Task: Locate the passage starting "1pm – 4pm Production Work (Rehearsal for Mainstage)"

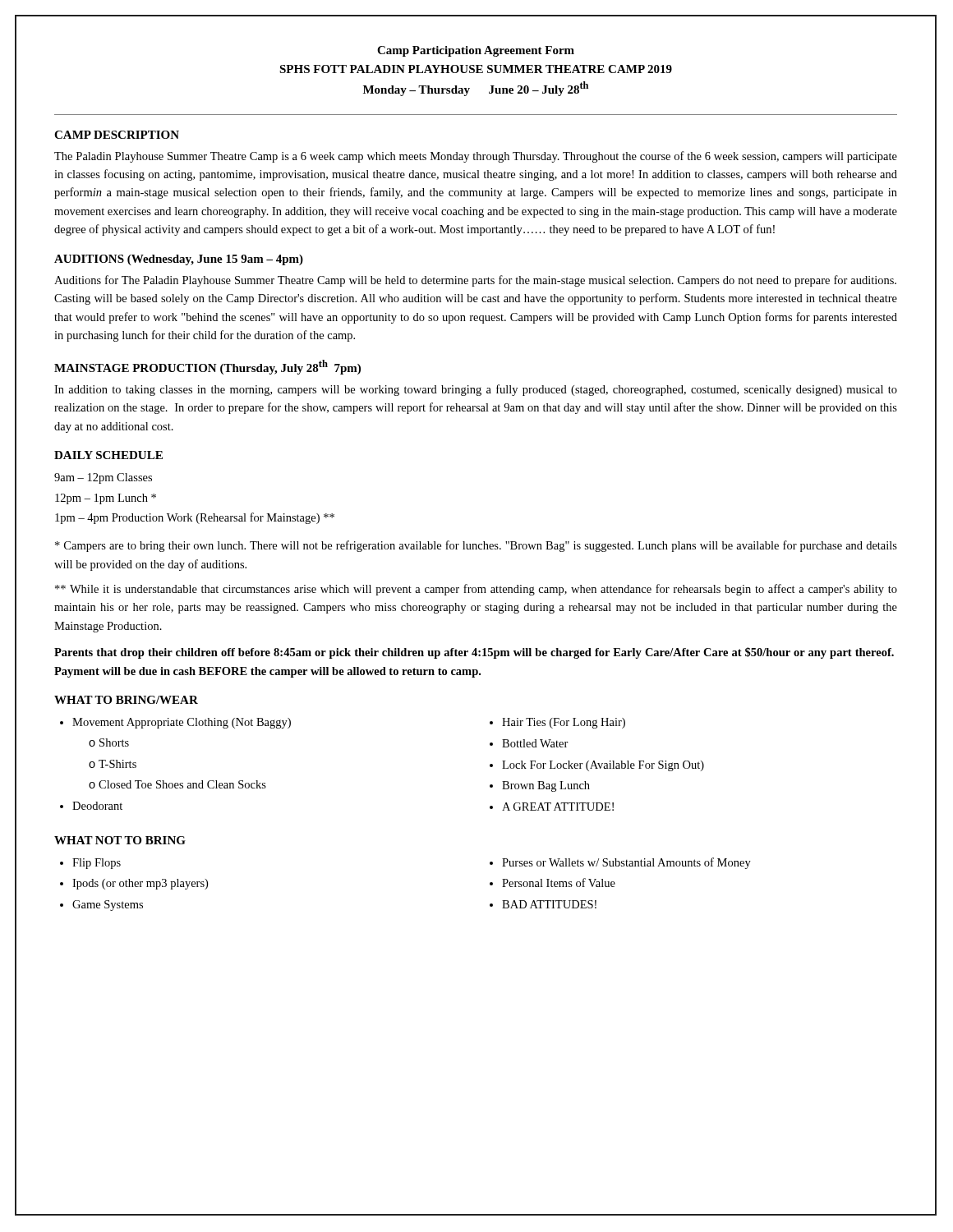Action: [195, 518]
